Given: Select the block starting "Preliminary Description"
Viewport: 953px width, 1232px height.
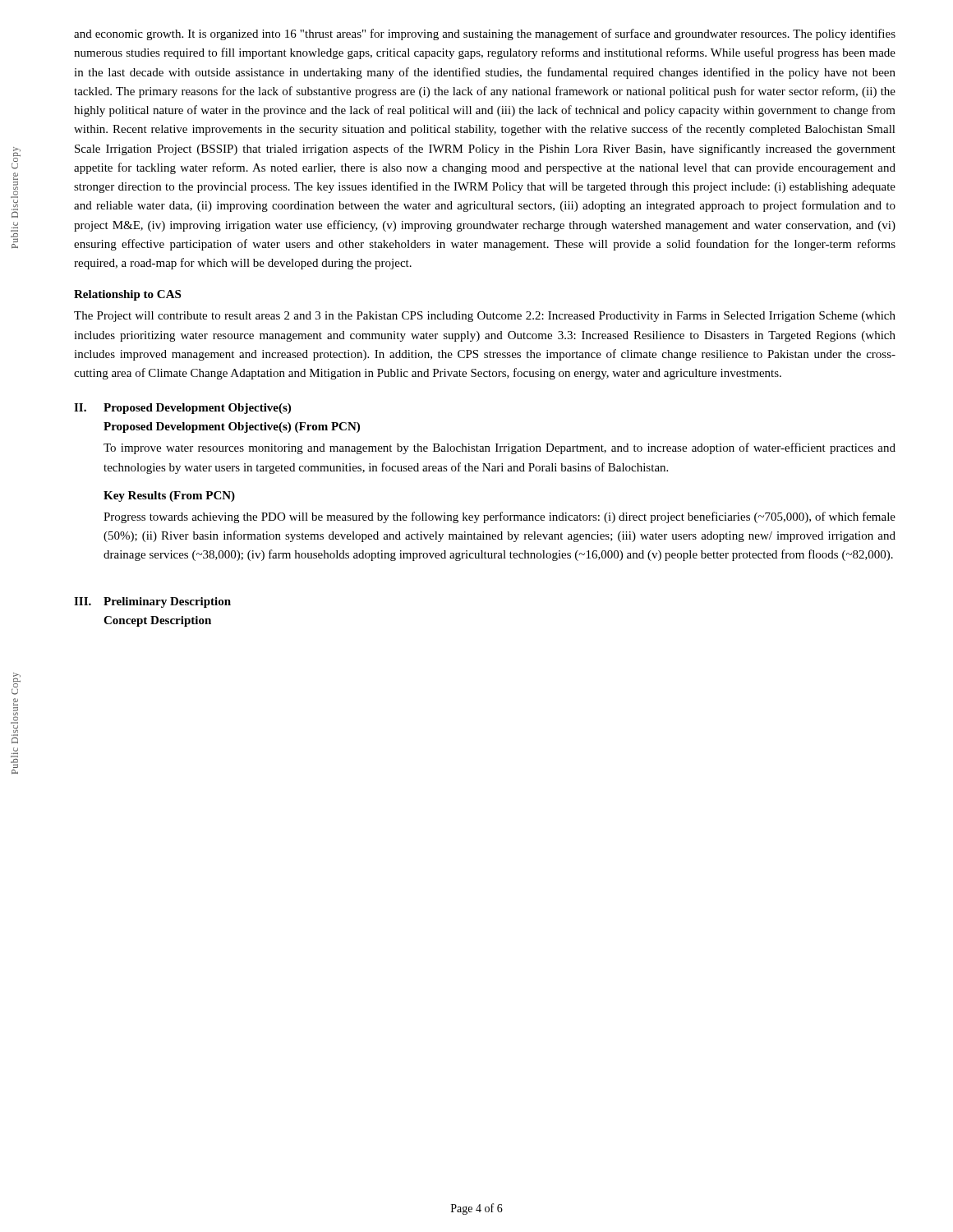Looking at the screenshot, I should 167,601.
